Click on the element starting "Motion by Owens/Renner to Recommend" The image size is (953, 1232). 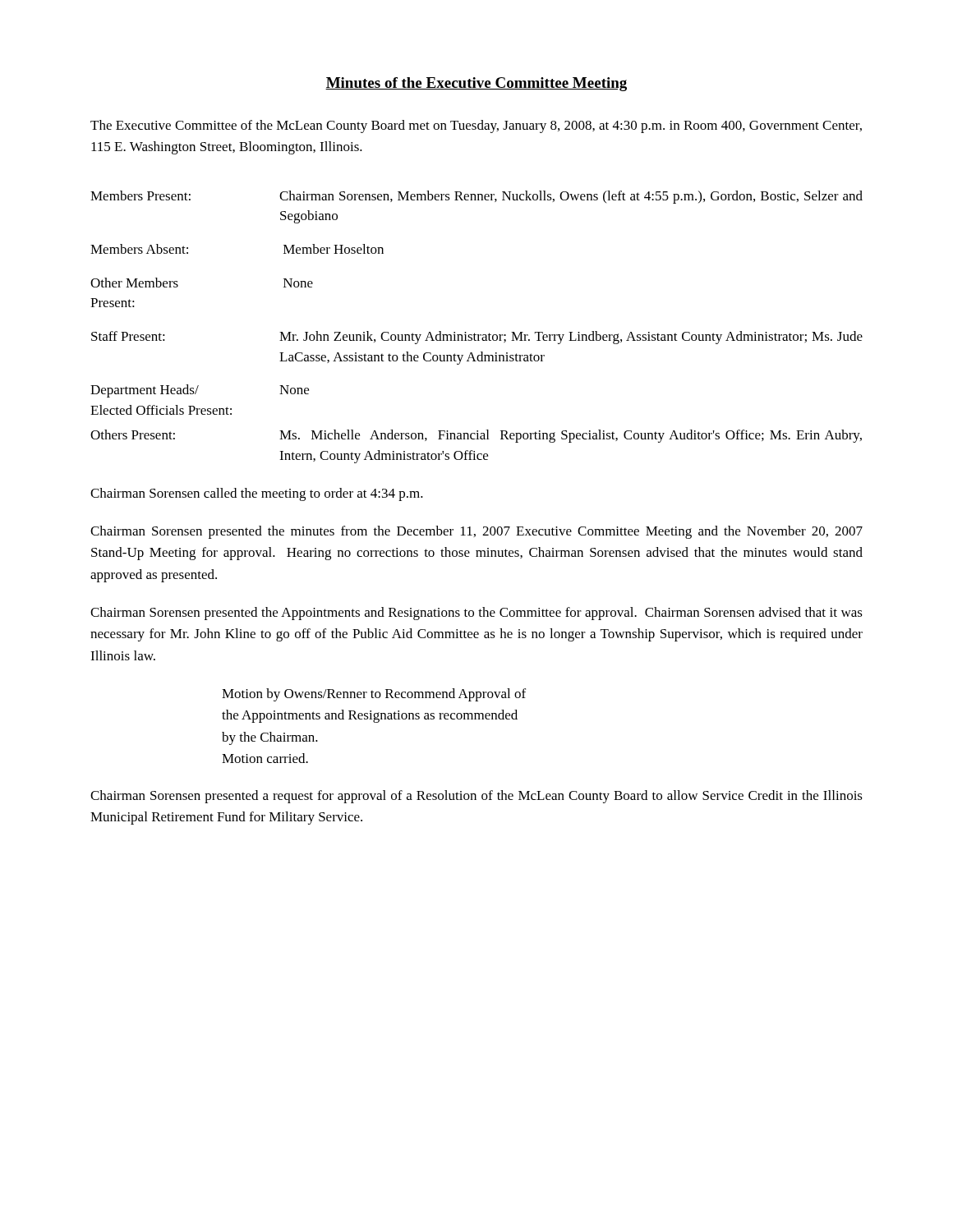pos(374,726)
